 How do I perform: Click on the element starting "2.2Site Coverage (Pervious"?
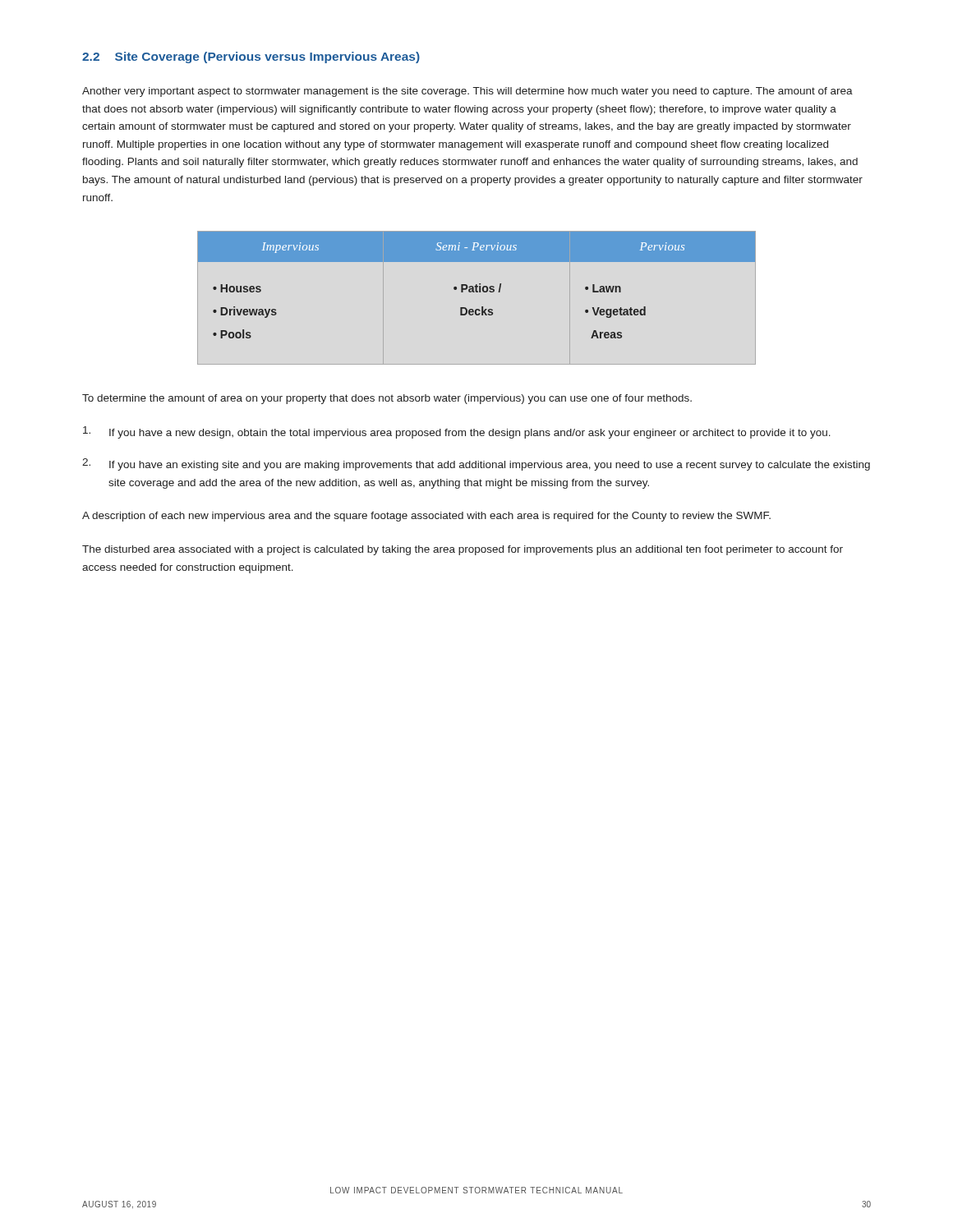[251, 57]
